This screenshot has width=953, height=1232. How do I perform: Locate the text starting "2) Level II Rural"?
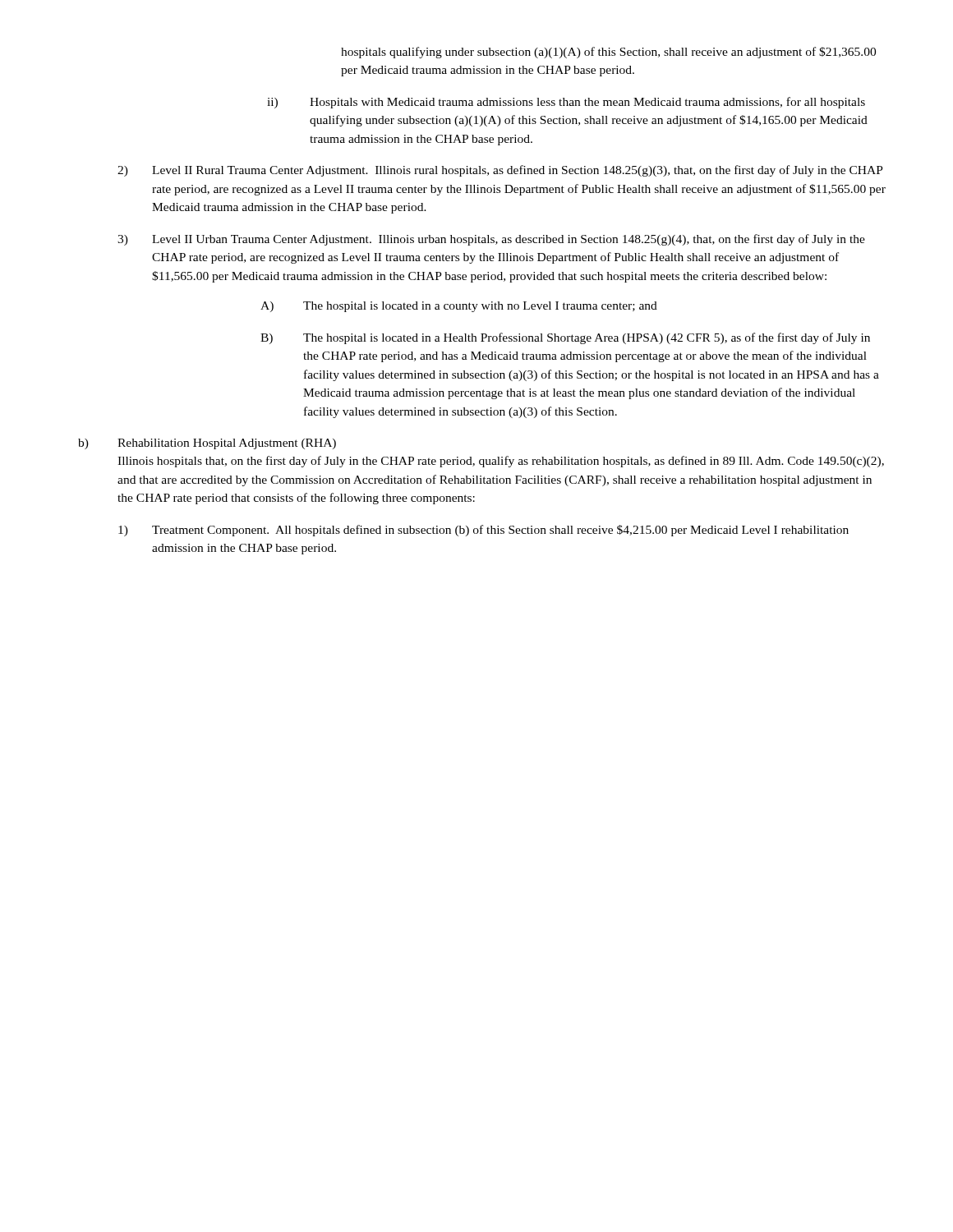point(502,189)
